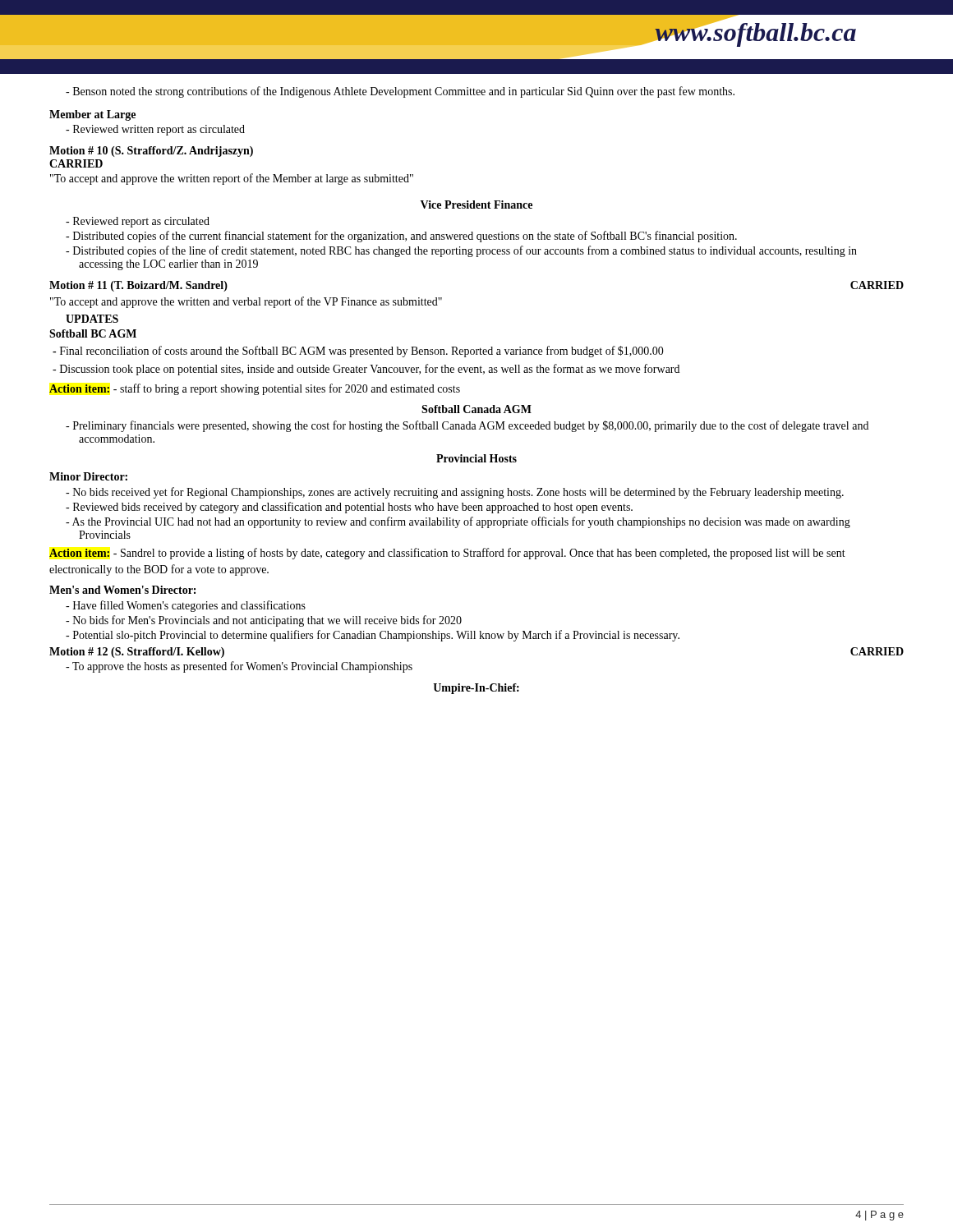Select the list item with the text "Reviewed report as circulated Distributed"

pos(476,243)
